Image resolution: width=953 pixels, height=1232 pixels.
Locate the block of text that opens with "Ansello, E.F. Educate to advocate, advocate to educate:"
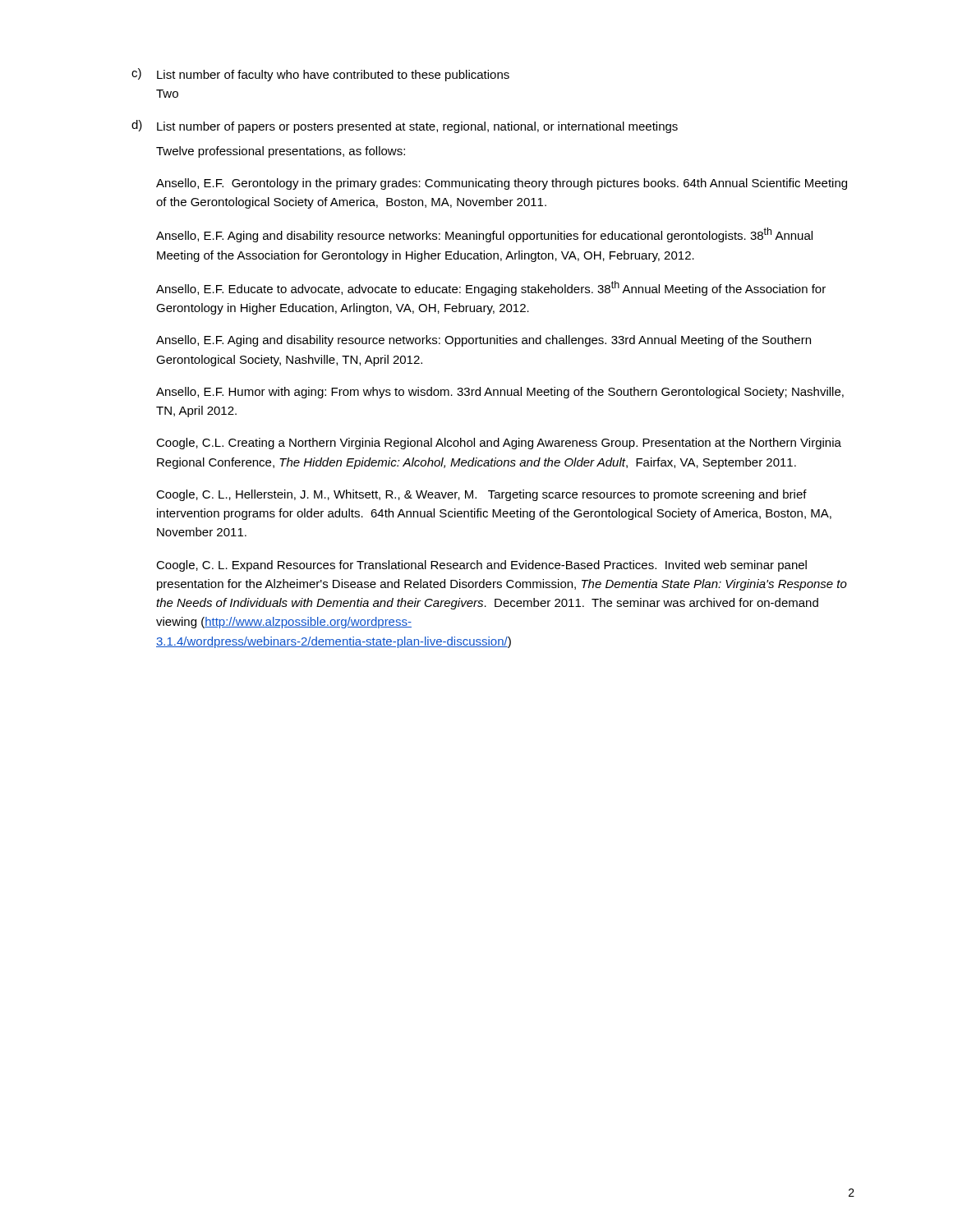(x=491, y=297)
